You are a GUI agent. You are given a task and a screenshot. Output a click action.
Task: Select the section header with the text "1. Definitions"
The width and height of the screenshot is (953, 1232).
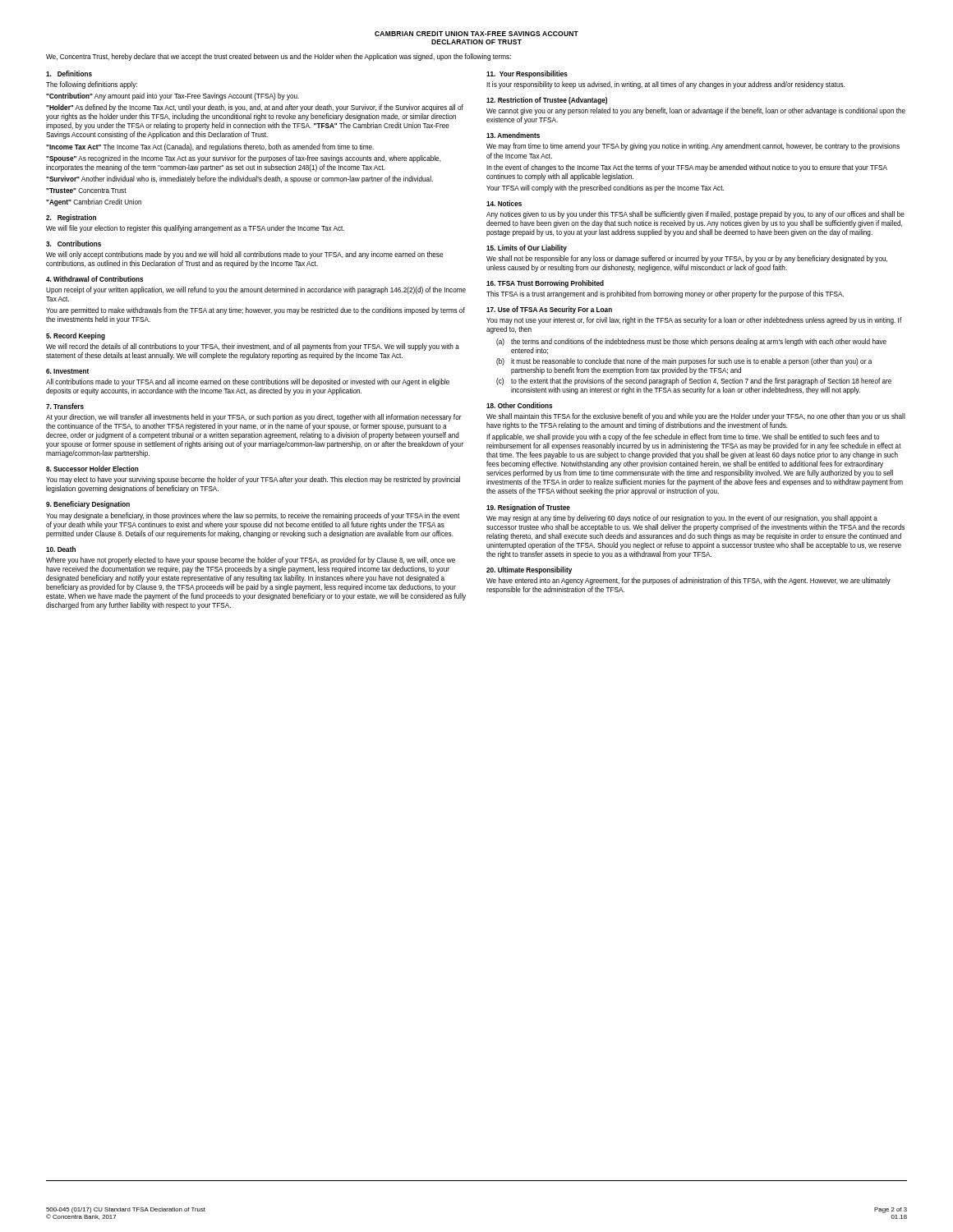[x=69, y=74]
